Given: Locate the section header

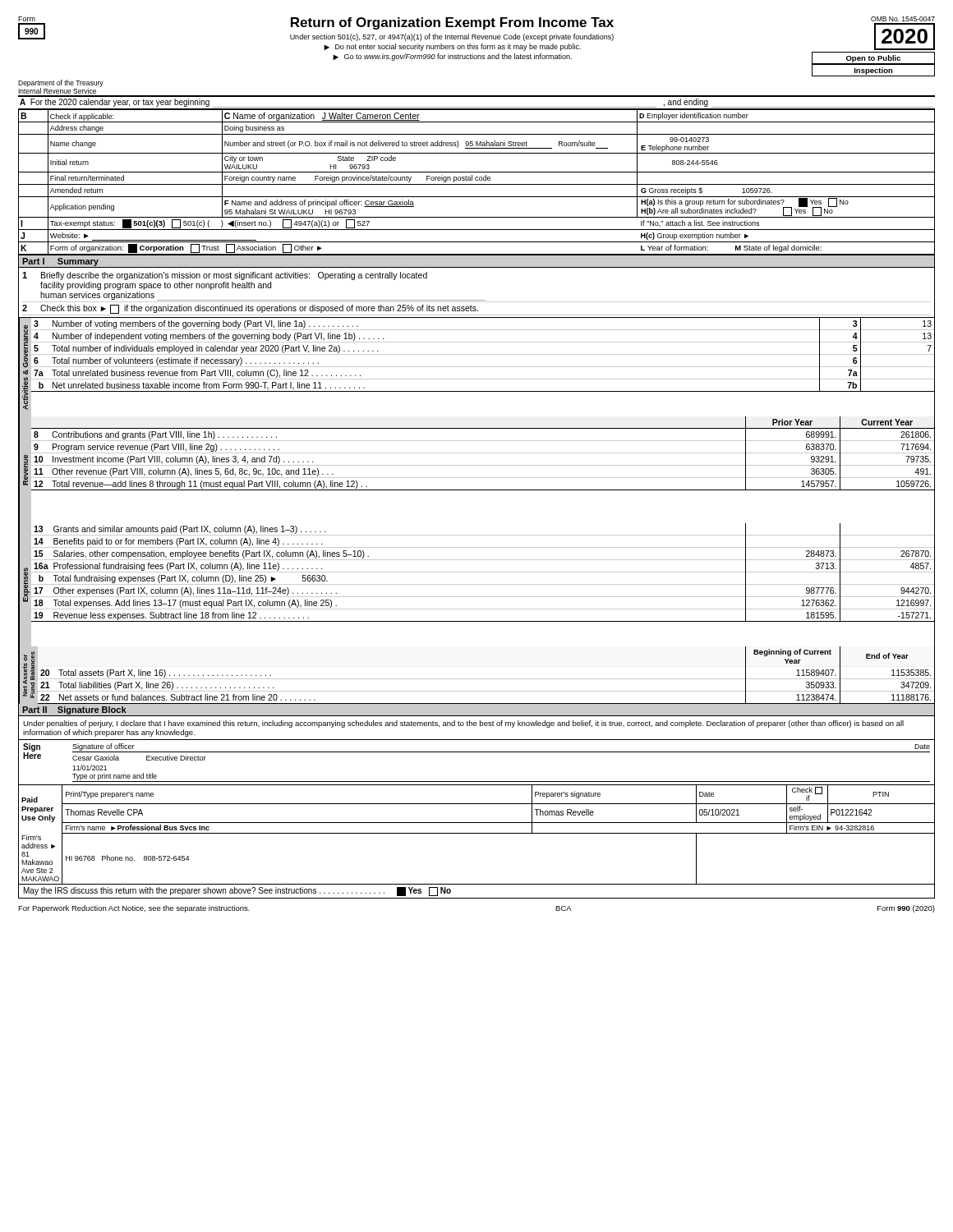Looking at the screenshot, I should 74,709.
